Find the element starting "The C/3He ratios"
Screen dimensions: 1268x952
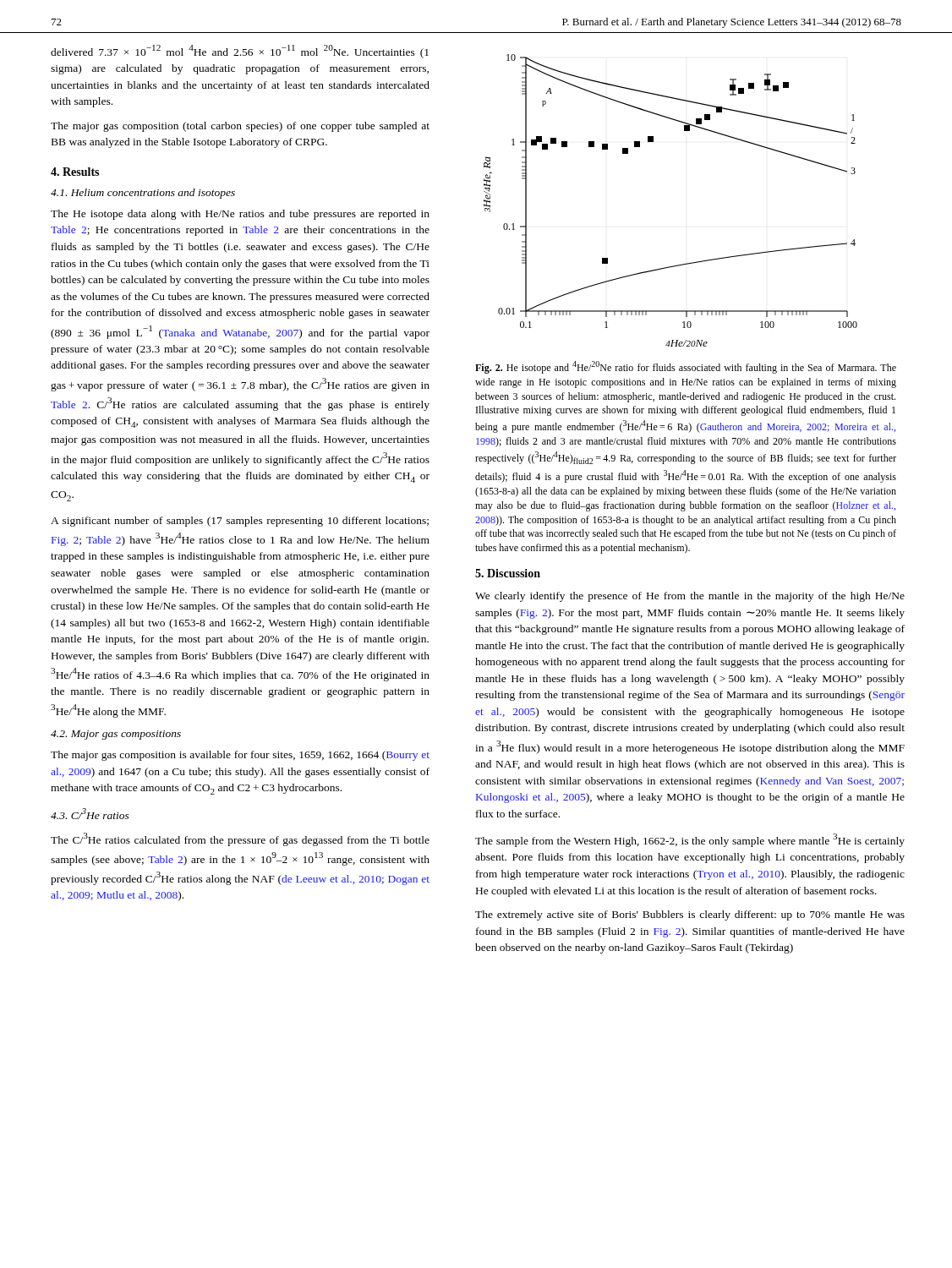[240, 865]
